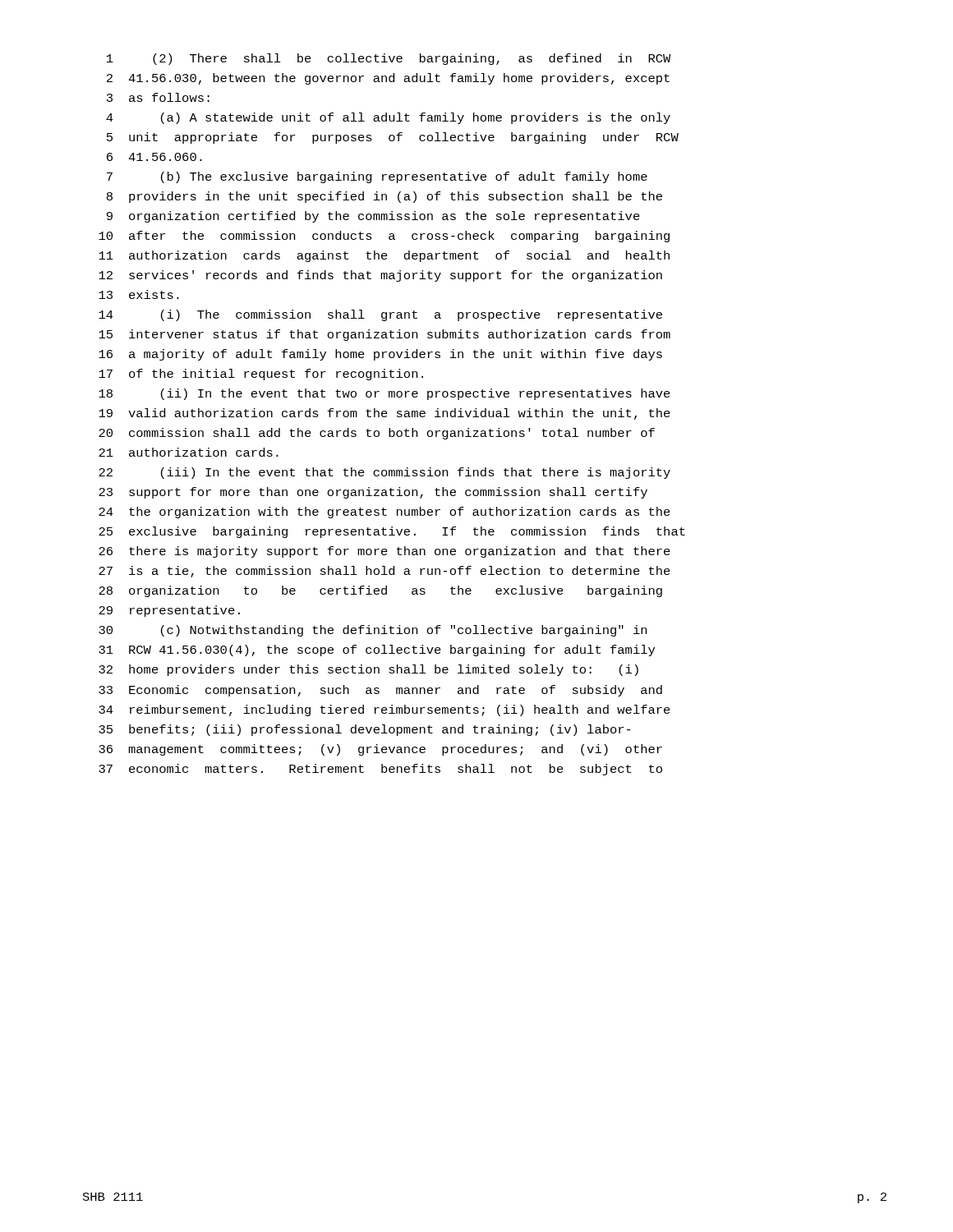
Task: Click on the list item that says "29 representative."
Action: click(x=169, y=611)
